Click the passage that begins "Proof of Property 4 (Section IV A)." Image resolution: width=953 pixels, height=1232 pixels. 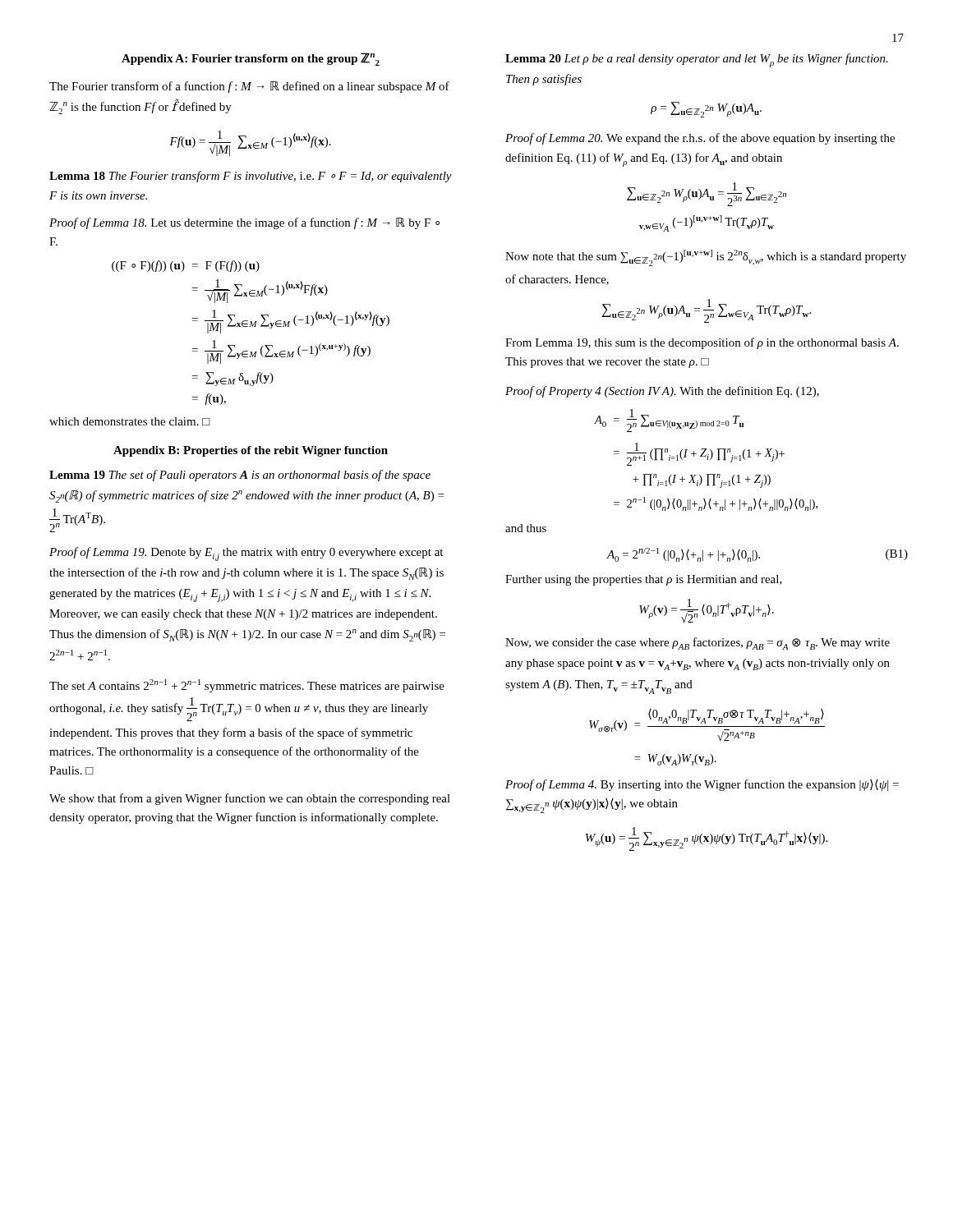click(x=662, y=391)
